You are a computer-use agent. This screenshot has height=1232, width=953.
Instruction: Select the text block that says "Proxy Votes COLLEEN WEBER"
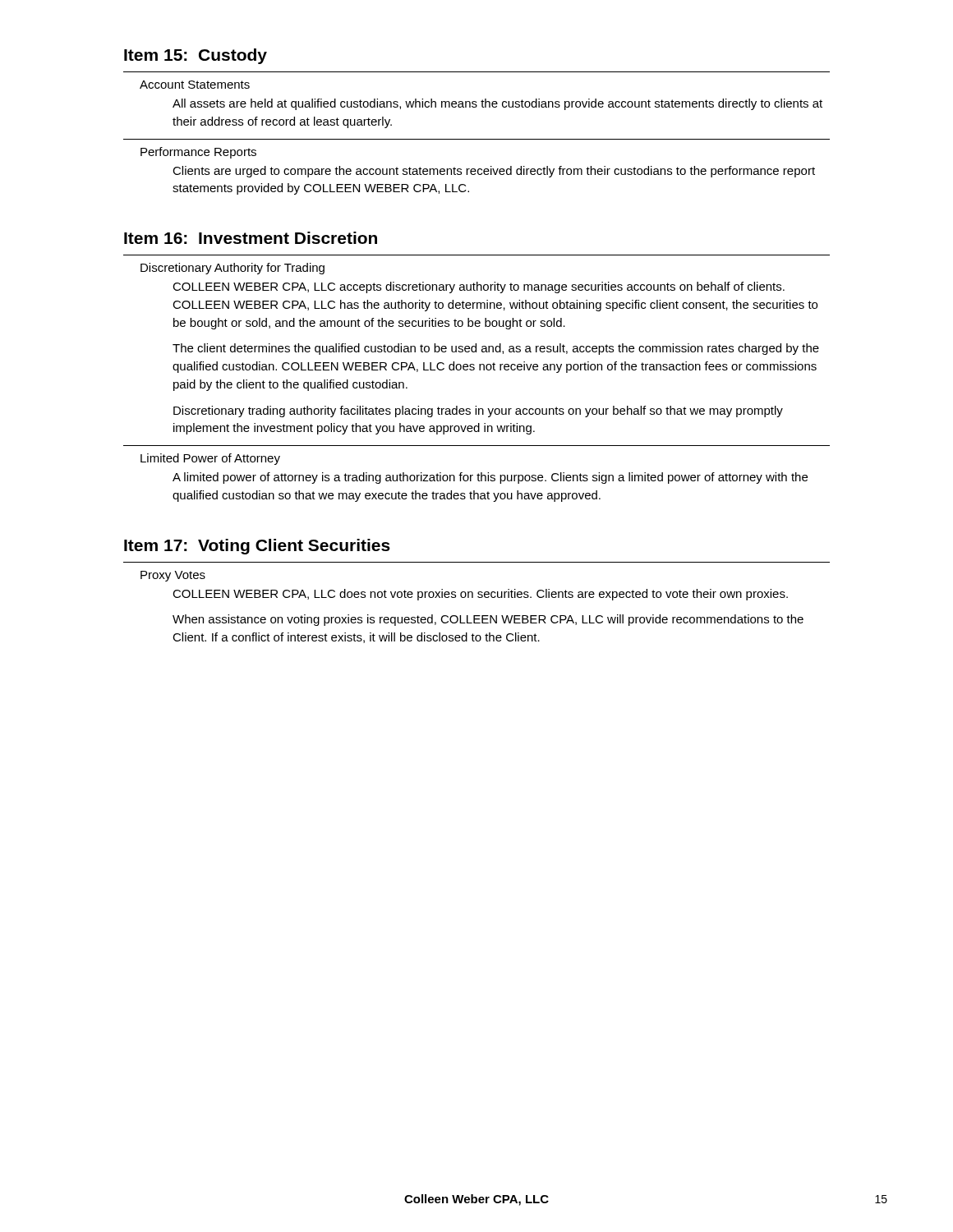(x=476, y=604)
